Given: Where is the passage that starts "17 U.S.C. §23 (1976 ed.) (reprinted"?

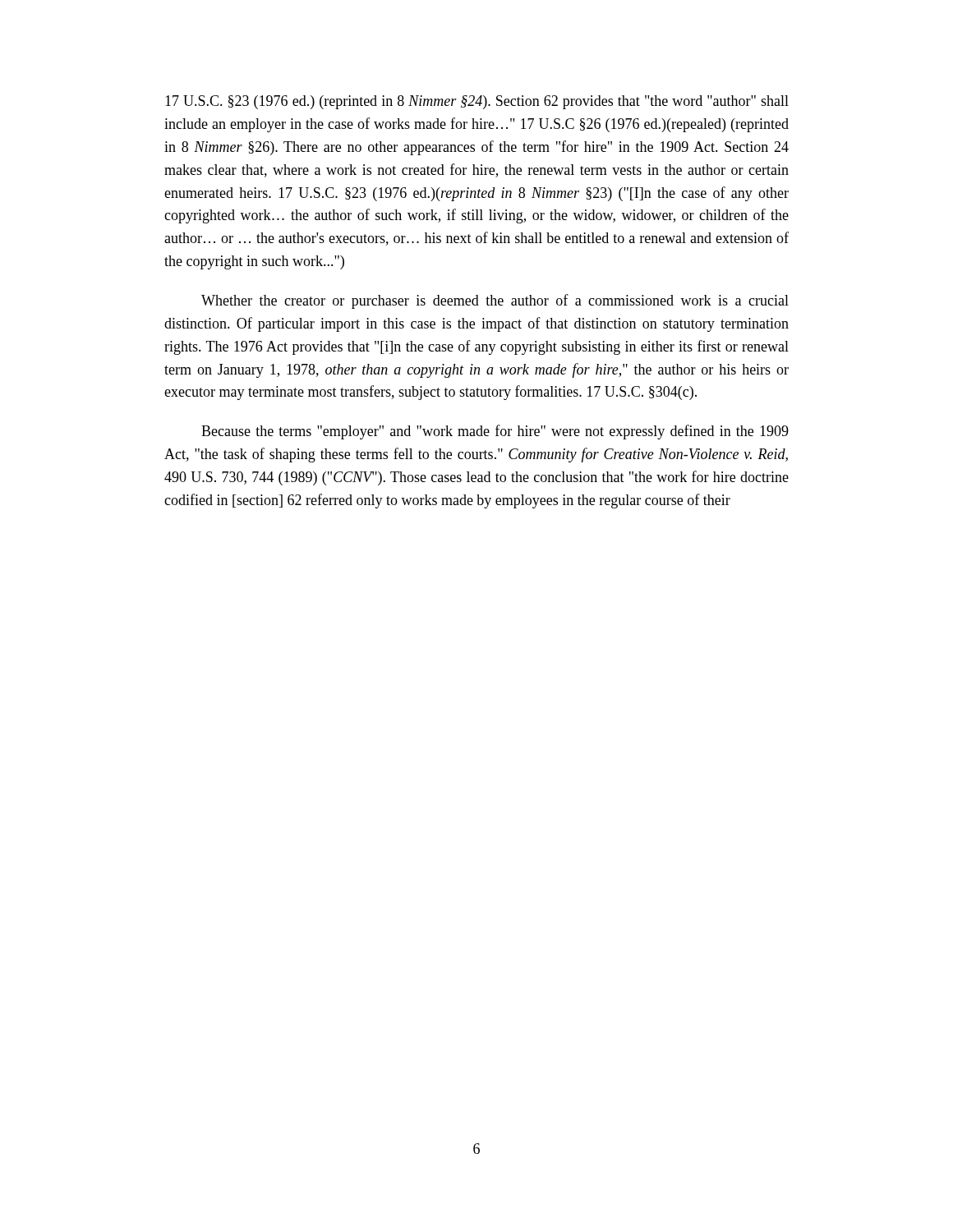Looking at the screenshot, I should click(476, 182).
